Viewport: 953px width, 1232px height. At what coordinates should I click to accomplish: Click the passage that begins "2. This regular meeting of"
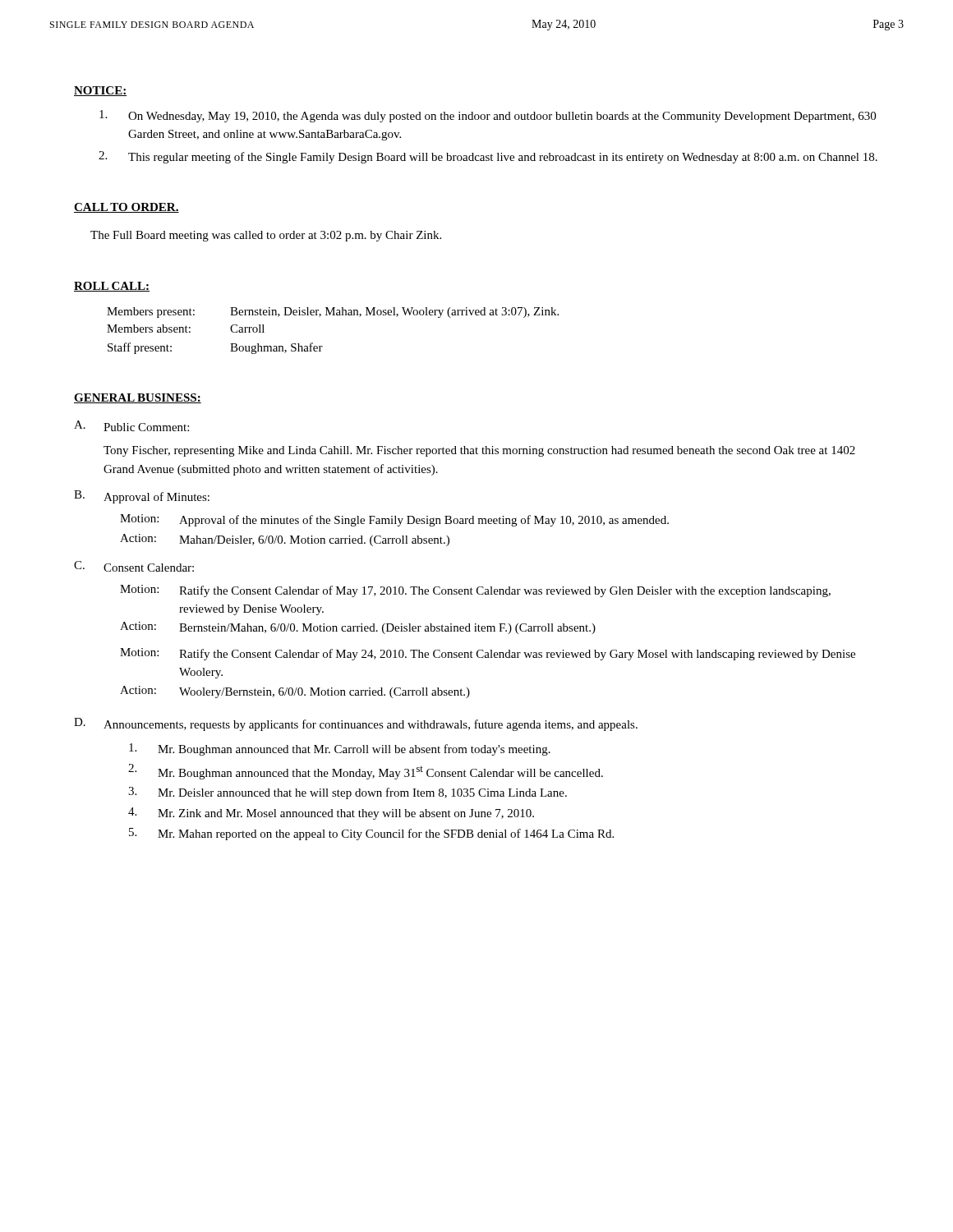(489, 157)
